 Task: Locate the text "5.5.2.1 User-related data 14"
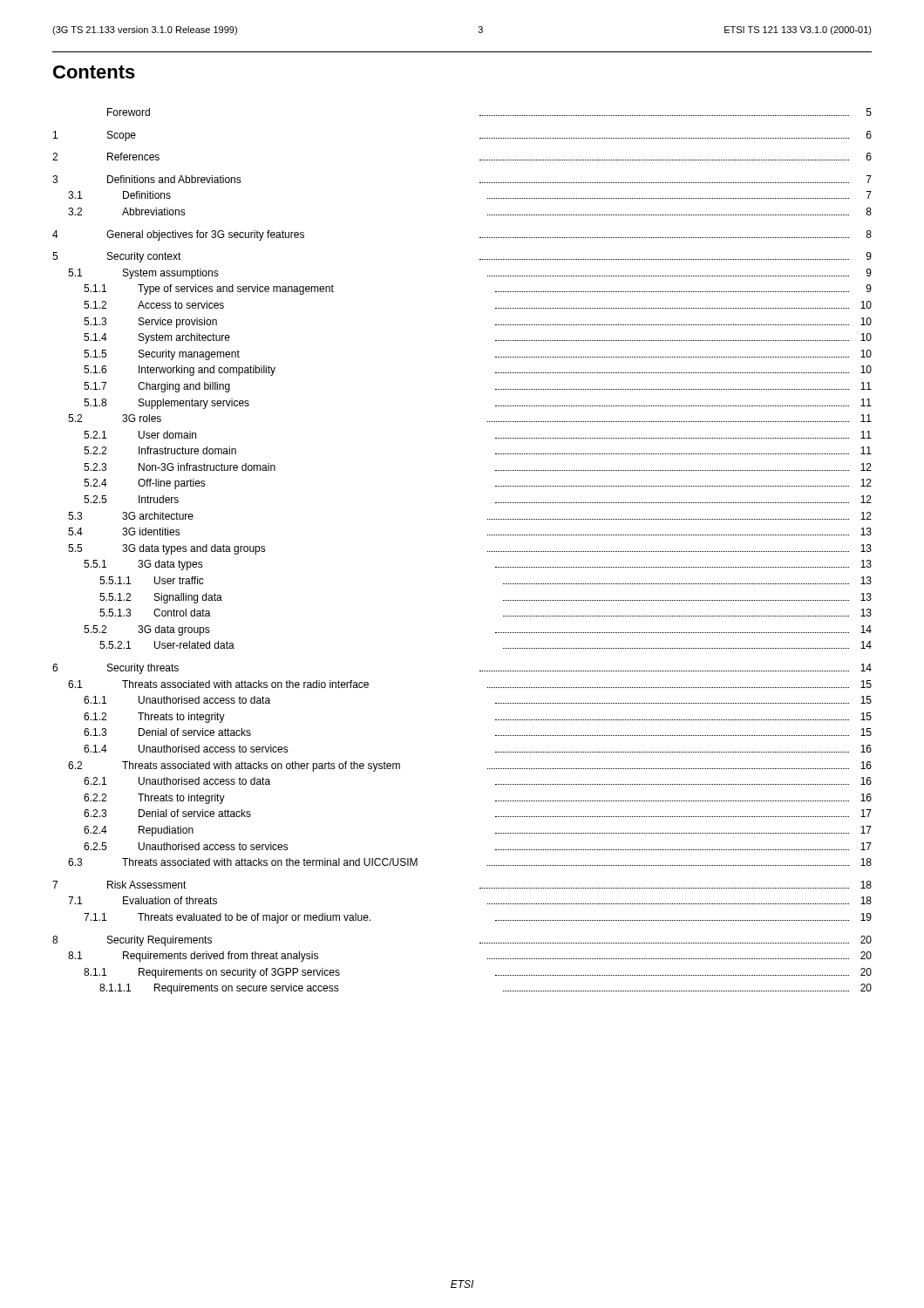pos(110,645)
